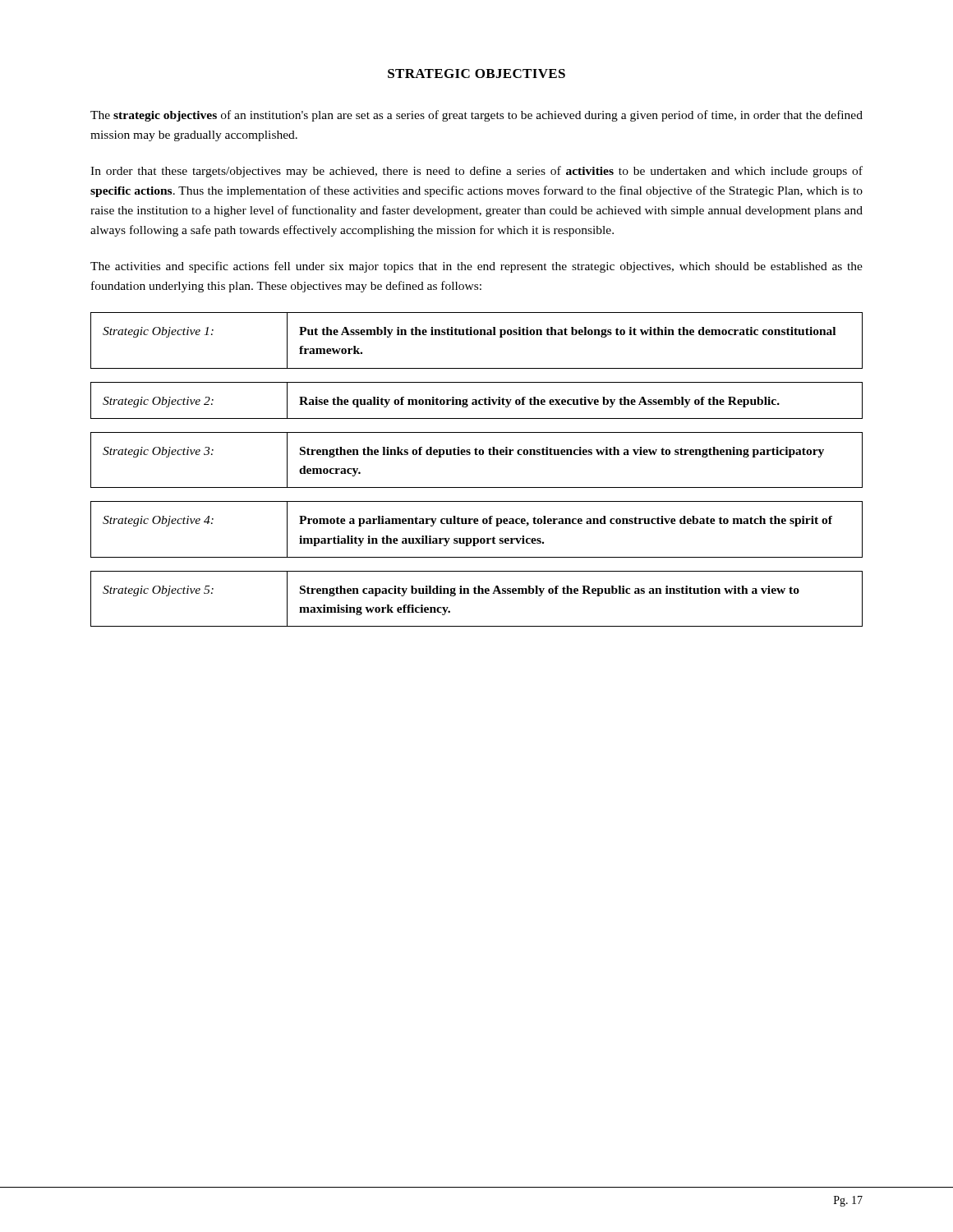Click the passage that begins "The strategic objectives of an institution's"
The height and width of the screenshot is (1232, 953).
tap(476, 124)
